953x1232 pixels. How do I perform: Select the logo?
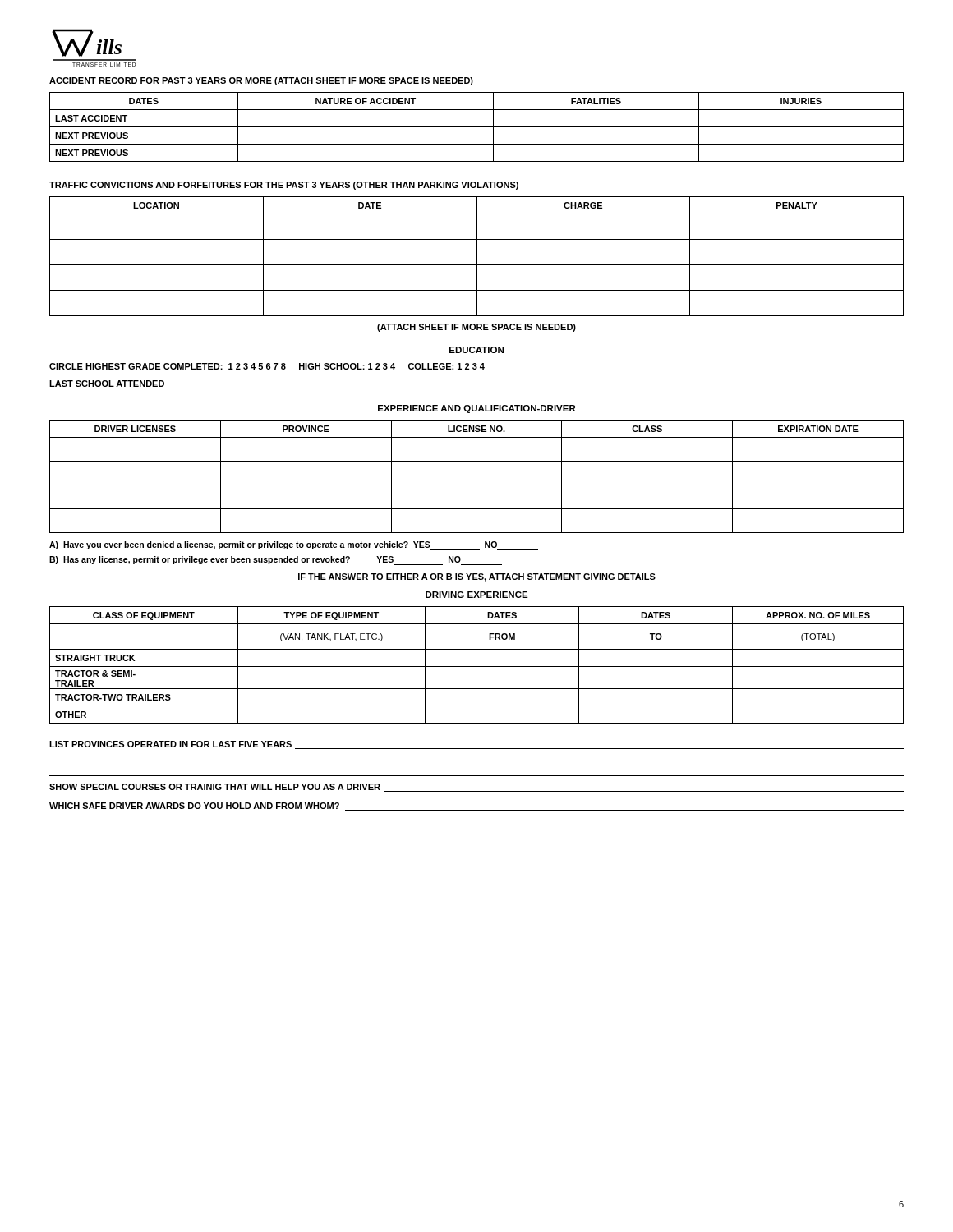(x=476, y=47)
